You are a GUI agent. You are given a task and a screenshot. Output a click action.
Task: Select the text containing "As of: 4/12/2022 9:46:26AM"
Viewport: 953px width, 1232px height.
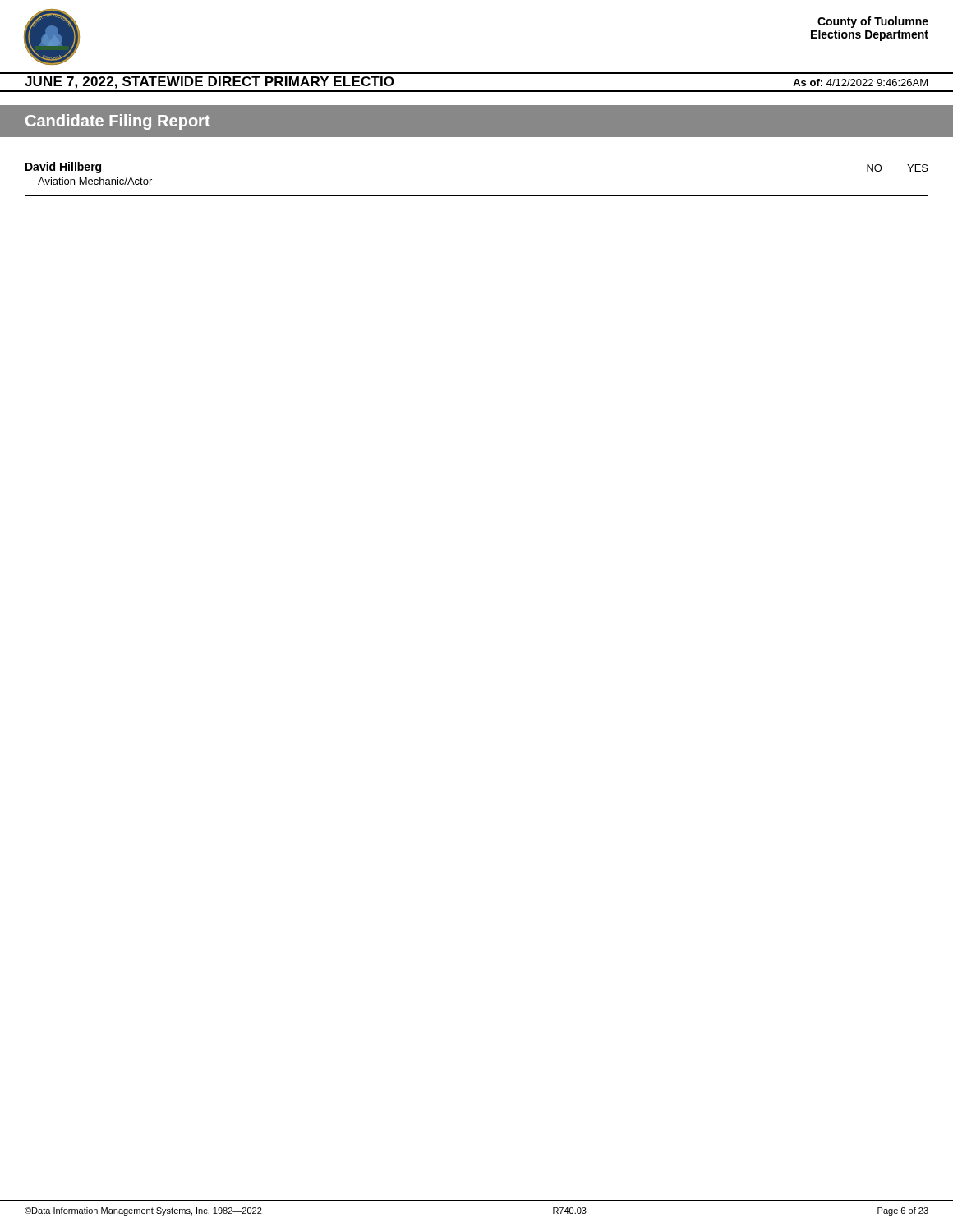pyautogui.click(x=861, y=82)
